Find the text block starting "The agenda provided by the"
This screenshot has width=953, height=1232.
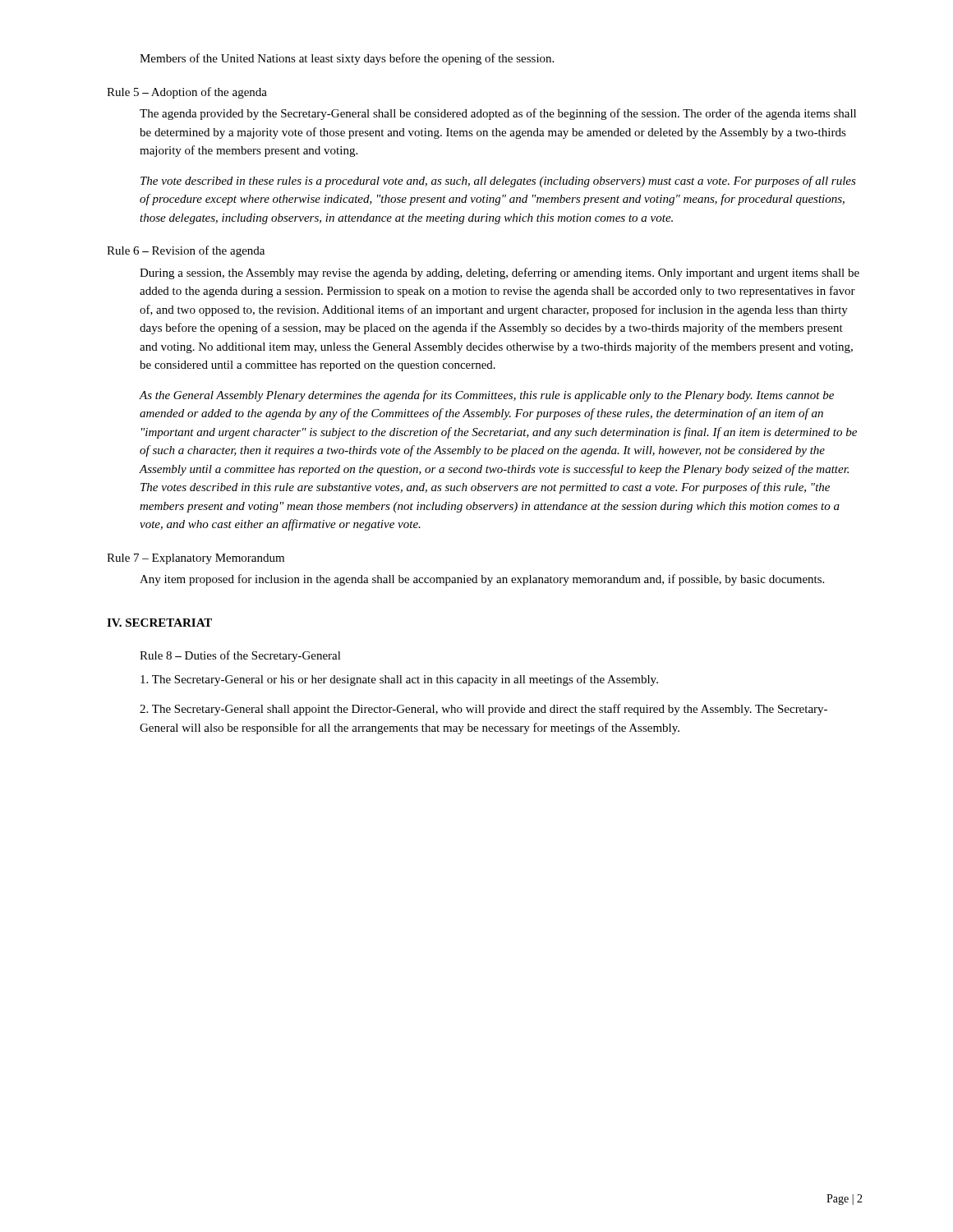coord(501,132)
